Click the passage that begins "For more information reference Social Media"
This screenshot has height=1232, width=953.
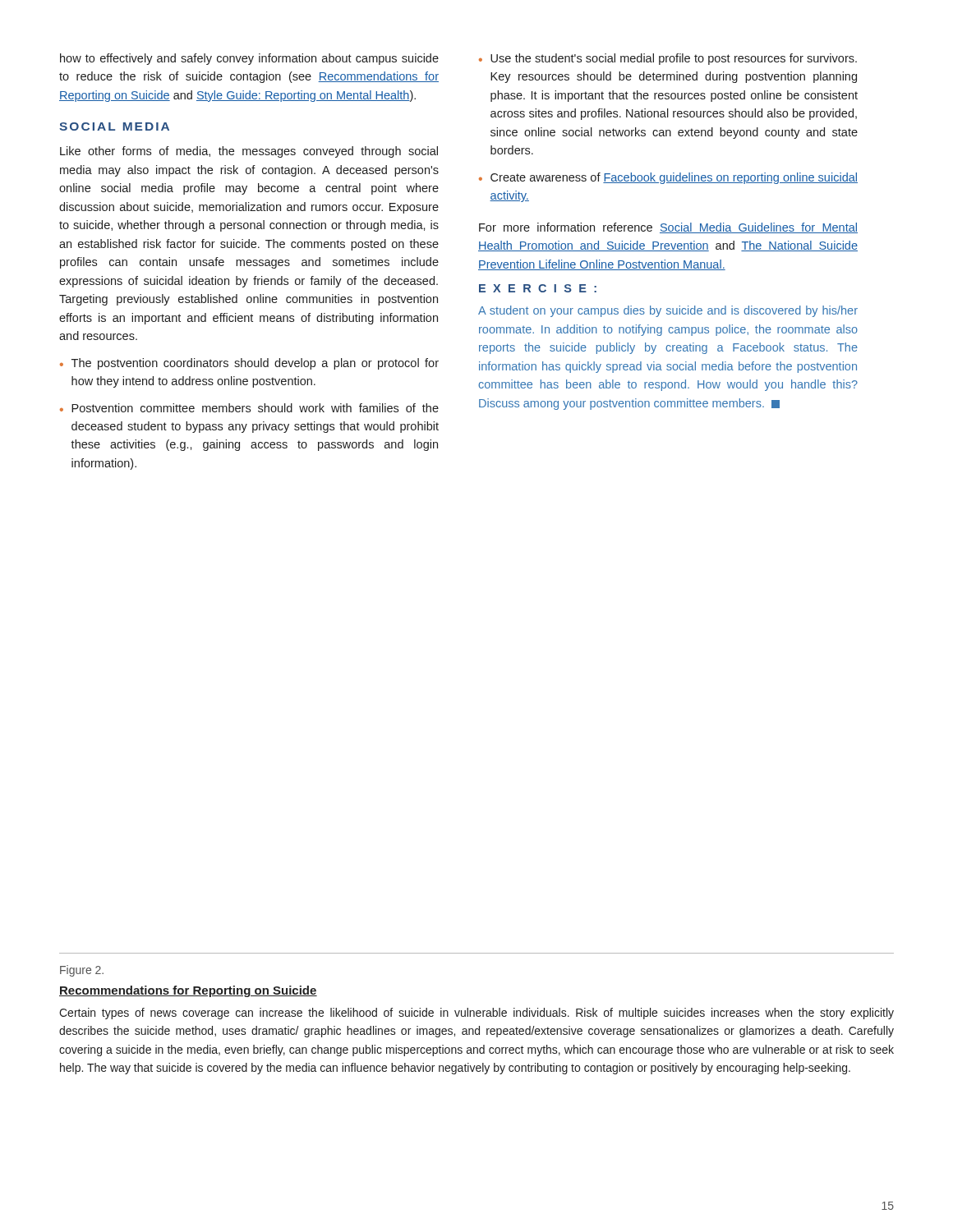click(x=668, y=246)
